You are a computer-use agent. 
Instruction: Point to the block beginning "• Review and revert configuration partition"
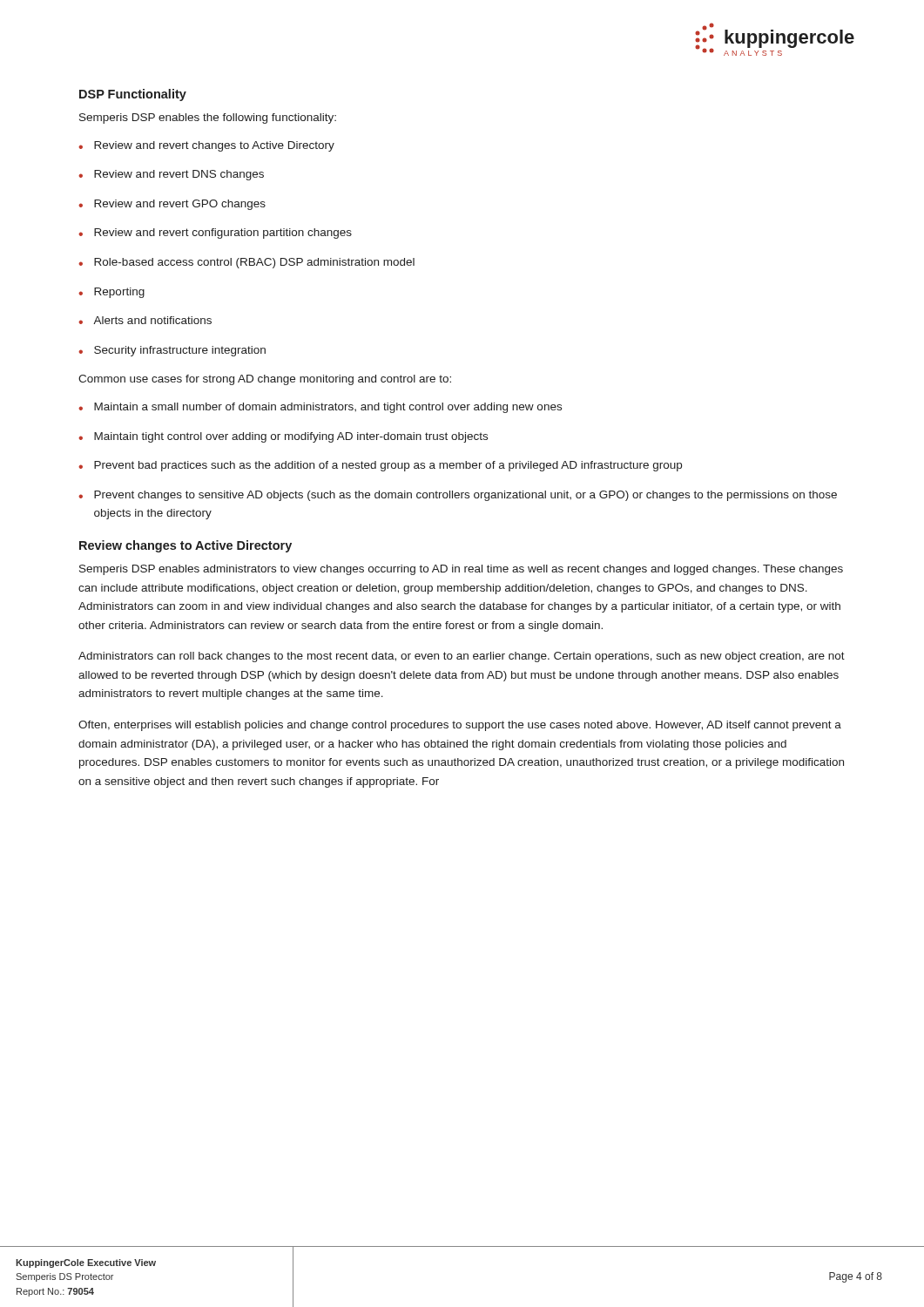[x=215, y=234]
